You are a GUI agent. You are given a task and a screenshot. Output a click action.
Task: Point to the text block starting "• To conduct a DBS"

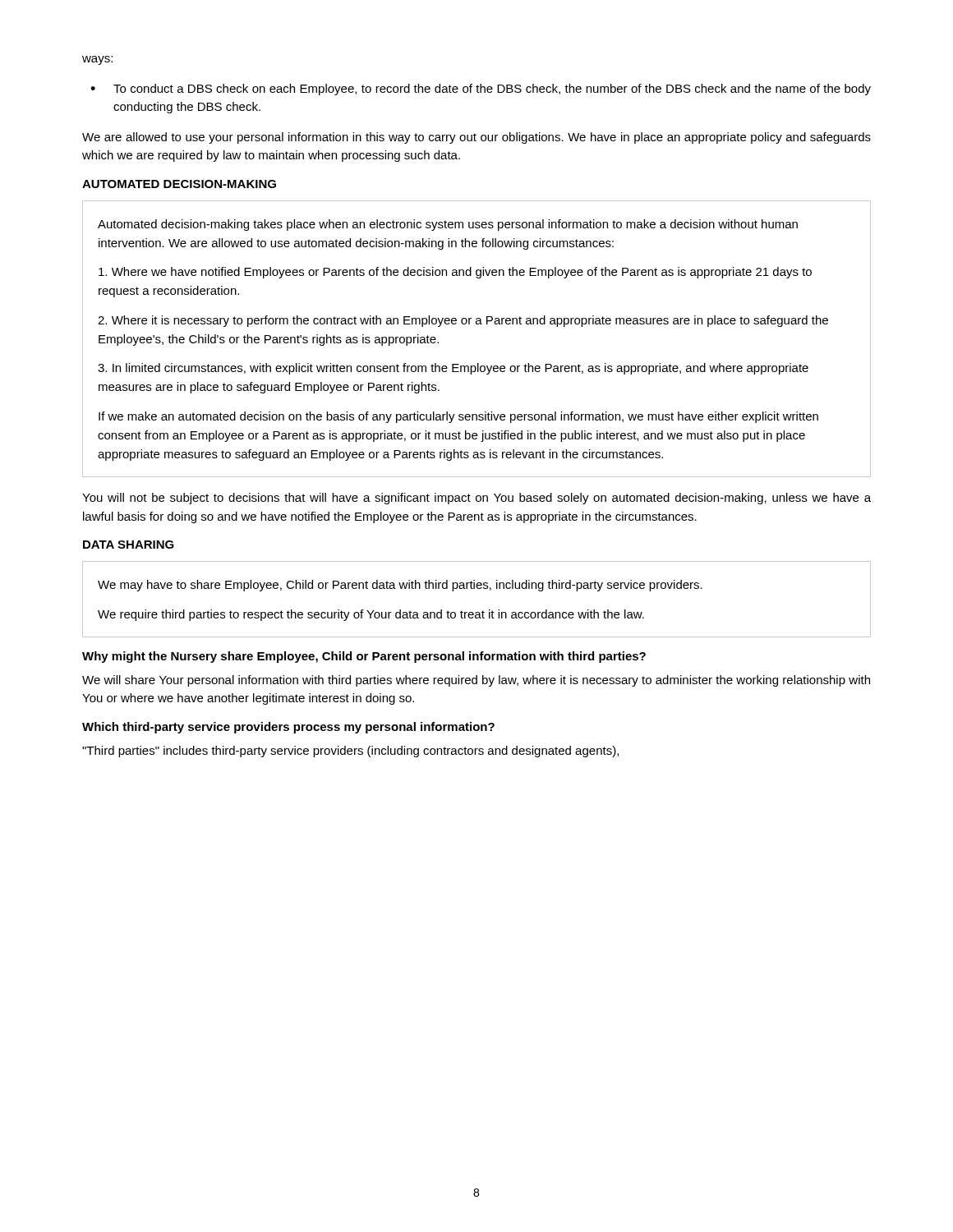pyautogui.click(x=476, y=98)
